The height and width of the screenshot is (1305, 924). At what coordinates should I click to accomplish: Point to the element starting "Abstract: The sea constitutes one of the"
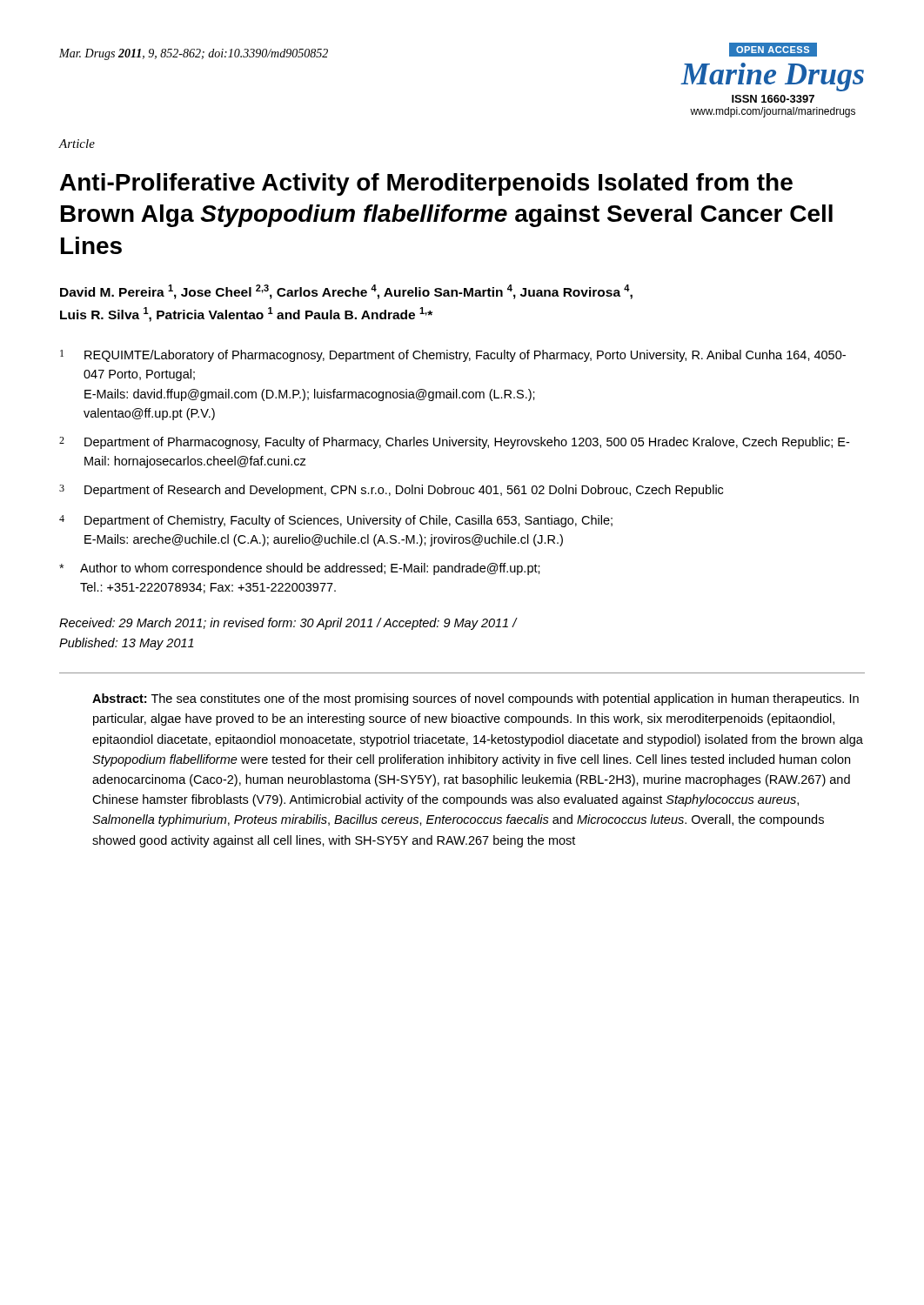tap(478, 769)
